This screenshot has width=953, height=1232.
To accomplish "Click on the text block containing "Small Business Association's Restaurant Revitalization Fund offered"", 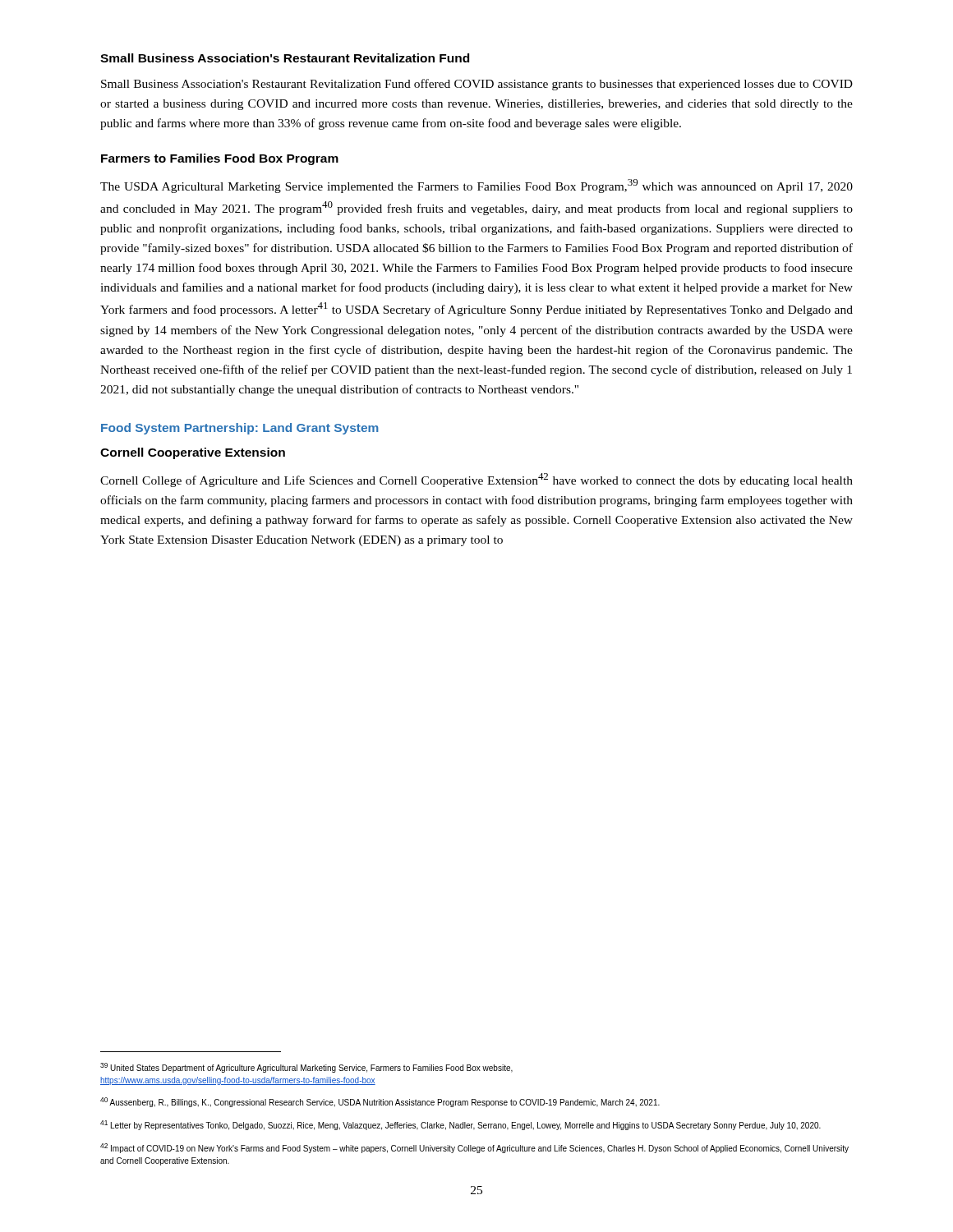I will 476,103.
